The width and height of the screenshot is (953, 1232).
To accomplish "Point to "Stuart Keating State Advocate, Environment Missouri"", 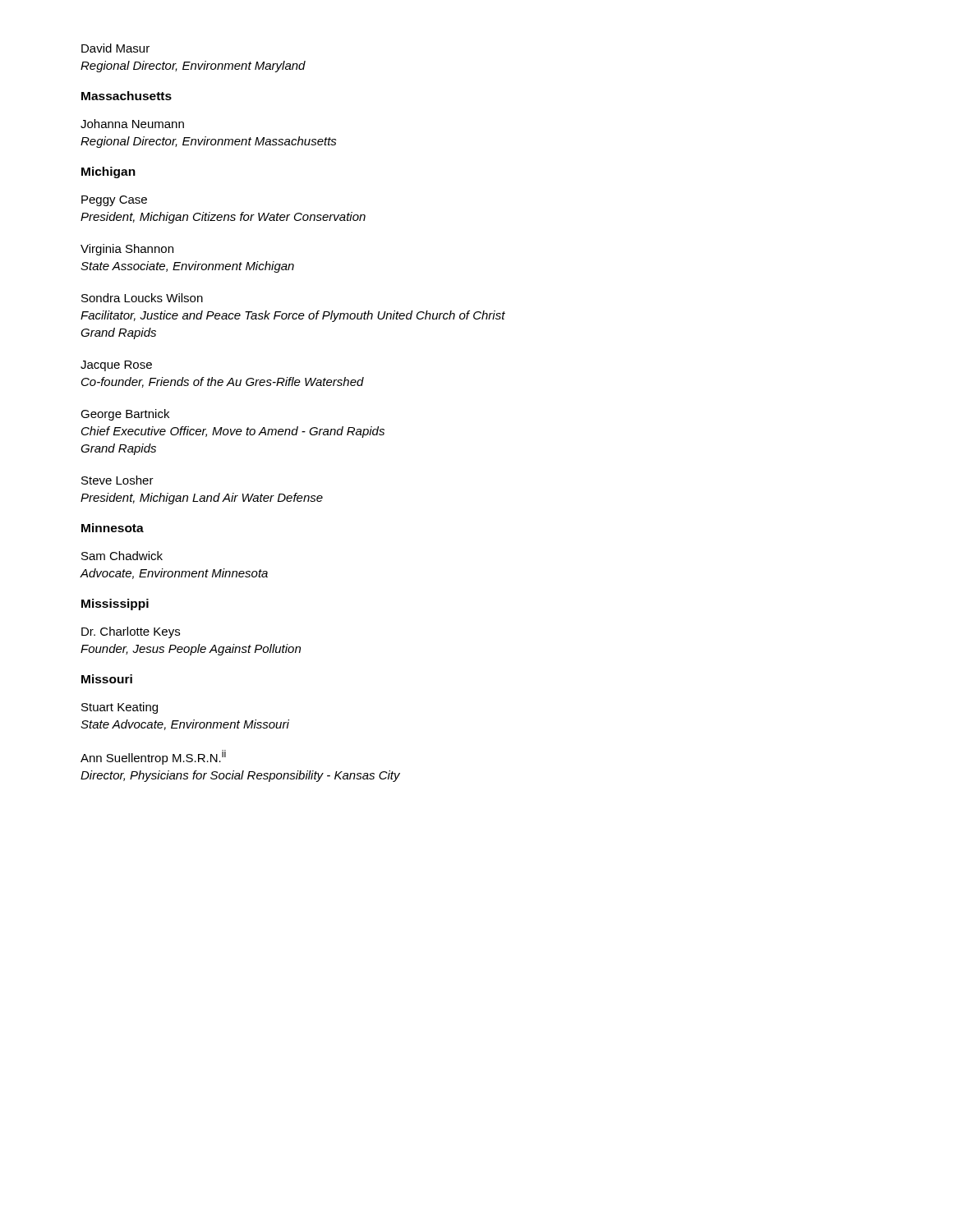I will 120,708.
